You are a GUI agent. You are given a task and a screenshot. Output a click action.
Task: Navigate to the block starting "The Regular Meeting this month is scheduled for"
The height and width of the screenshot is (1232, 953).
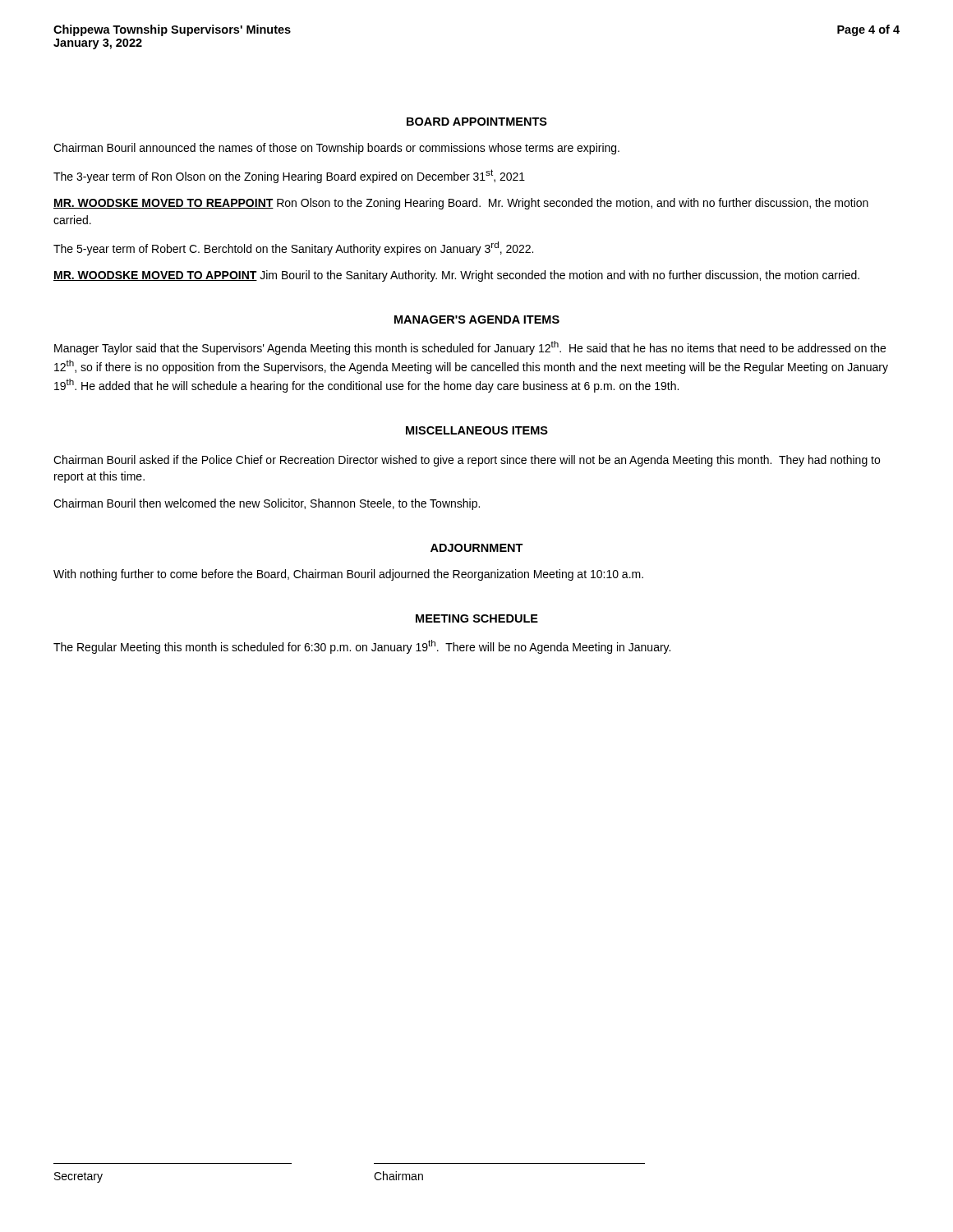tap(362, 646)
